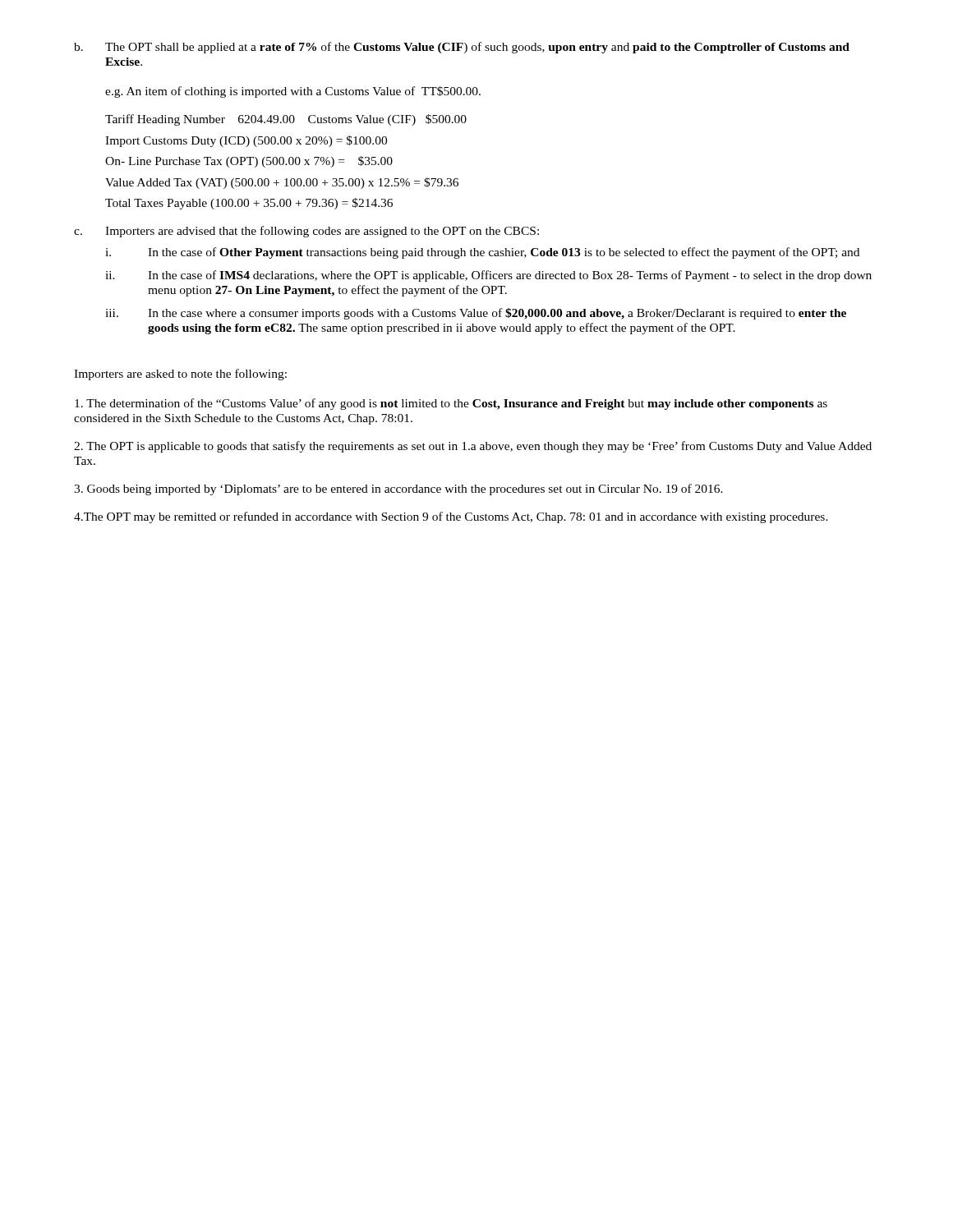Click on the text starting "c. Importers are advised that the"
953x1232 pixels.
click(x=476, y=283)
